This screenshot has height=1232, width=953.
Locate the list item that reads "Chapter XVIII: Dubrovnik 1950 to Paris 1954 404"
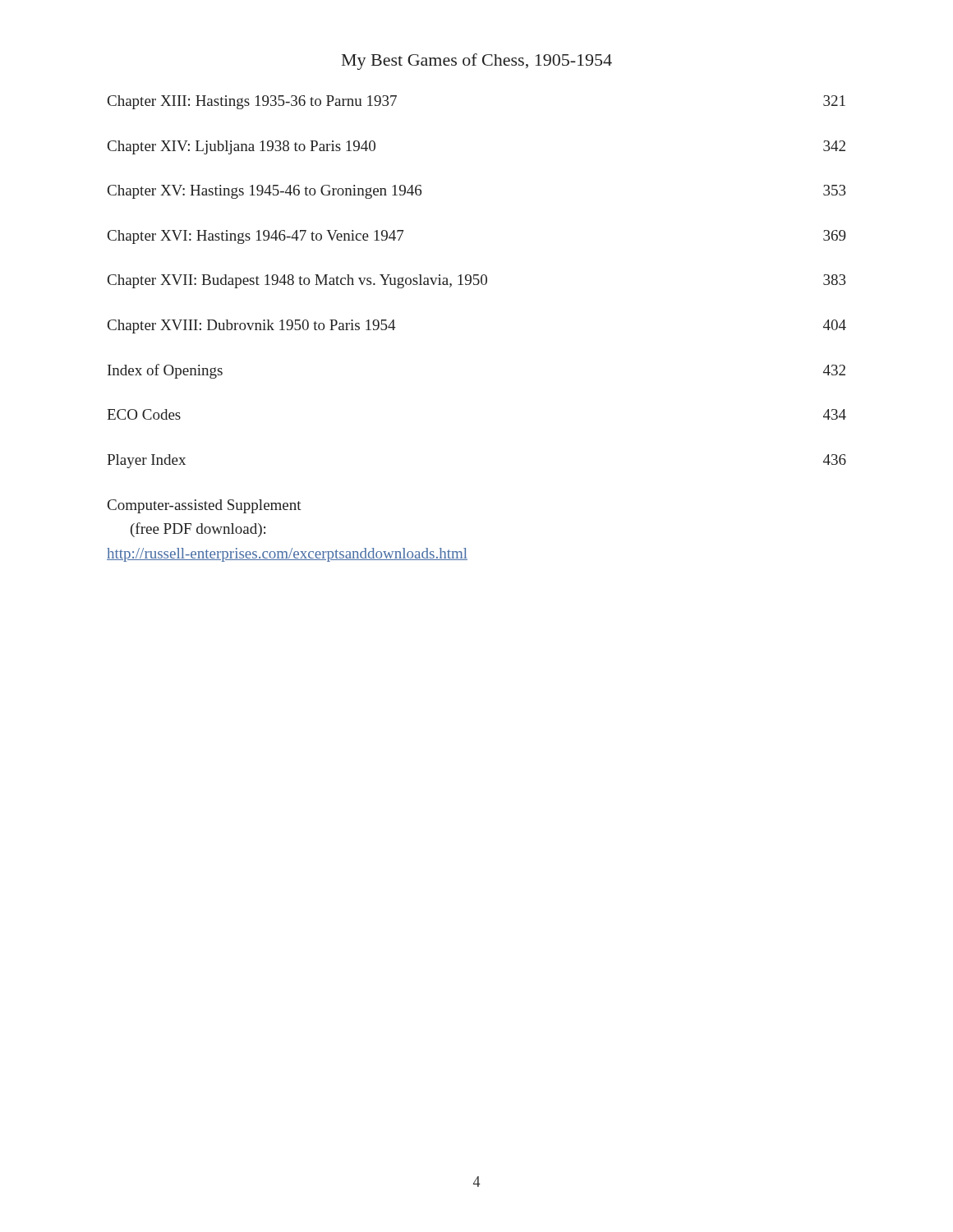pos(253,326)
